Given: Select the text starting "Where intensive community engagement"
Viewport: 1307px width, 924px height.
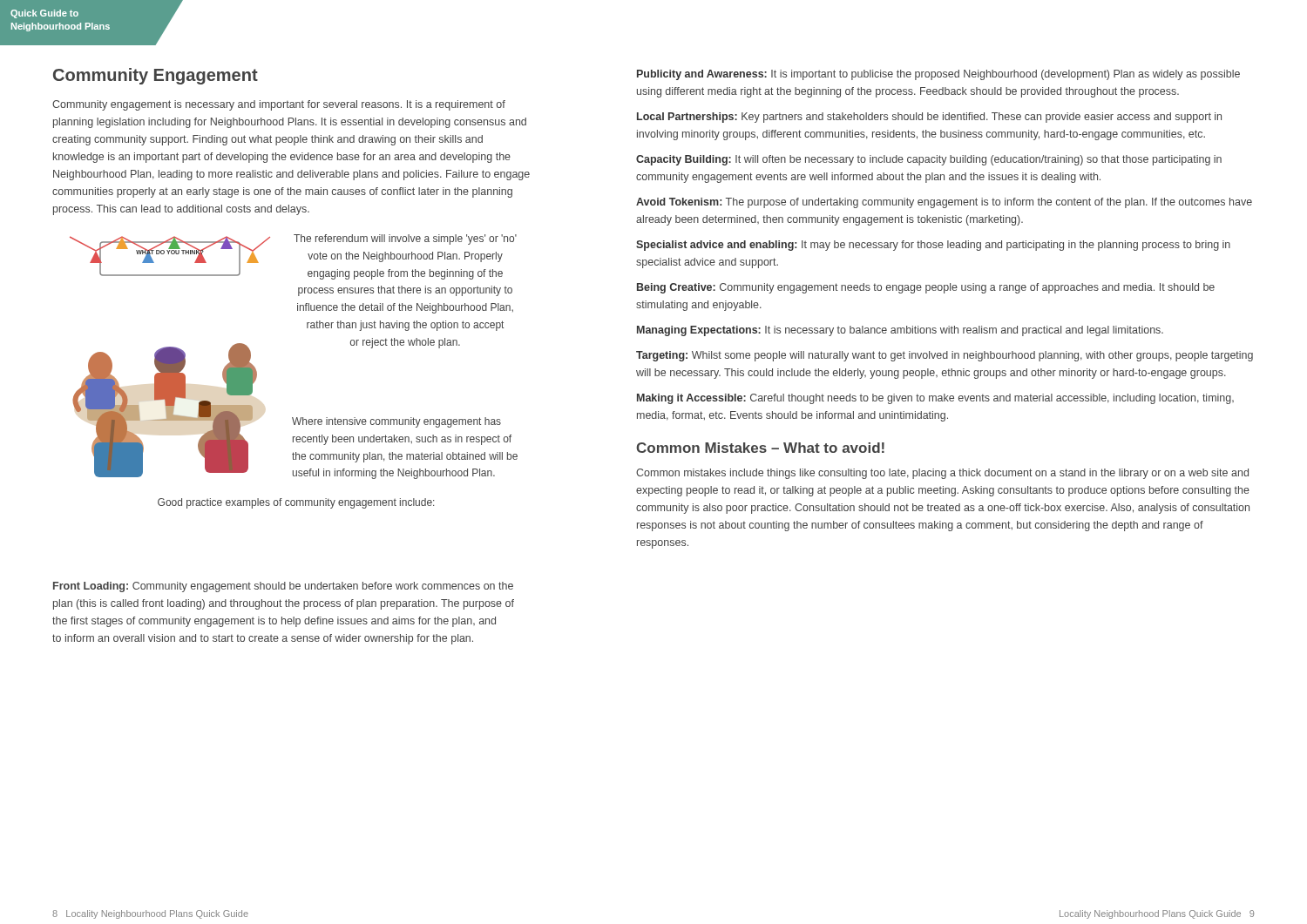Looking at the screenshot, I should 405,447.
